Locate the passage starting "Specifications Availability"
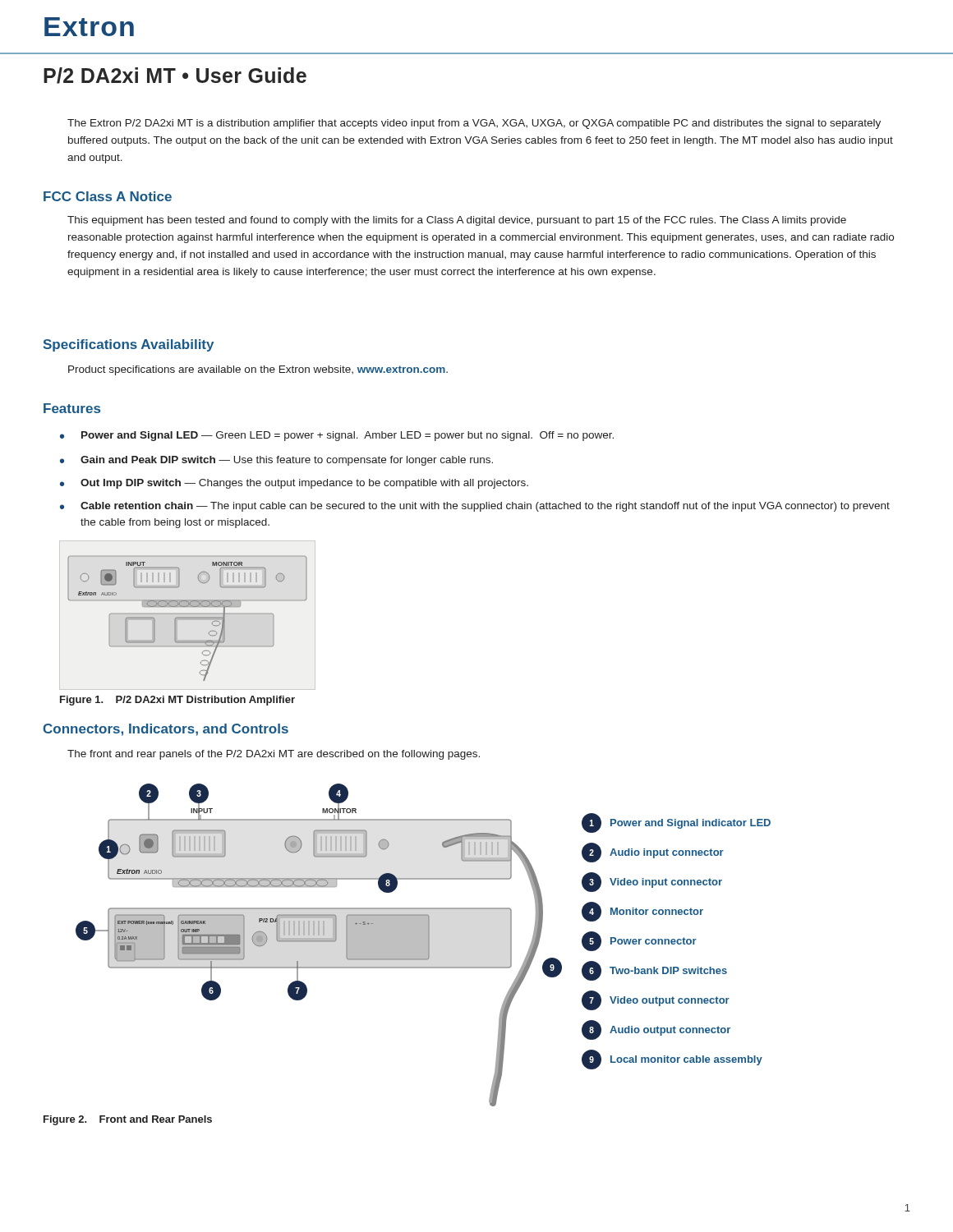This screenshot has height=1232, width=953. (x=128, y=345)
